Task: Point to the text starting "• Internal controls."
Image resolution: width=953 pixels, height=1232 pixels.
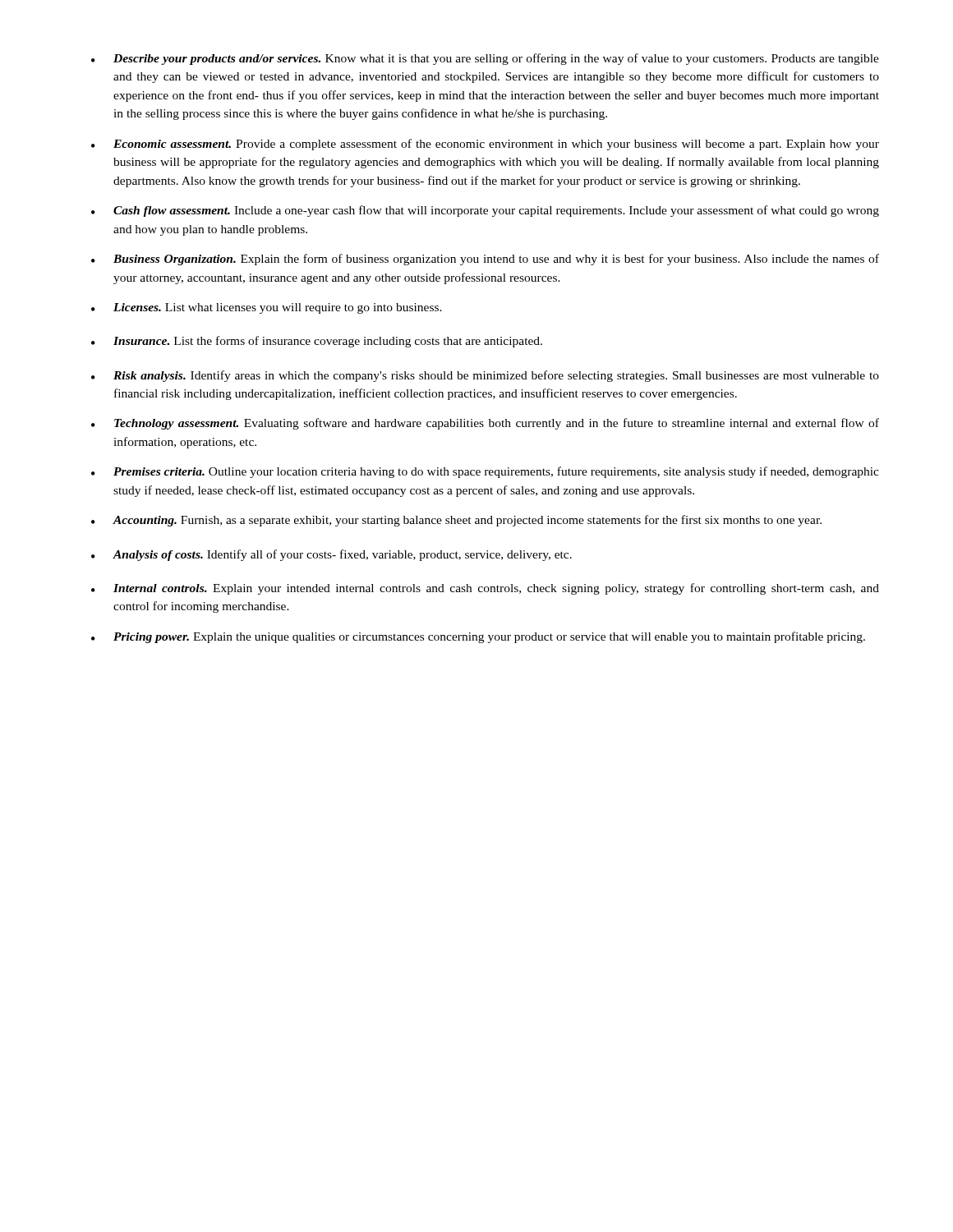Action: pos(485,597)
